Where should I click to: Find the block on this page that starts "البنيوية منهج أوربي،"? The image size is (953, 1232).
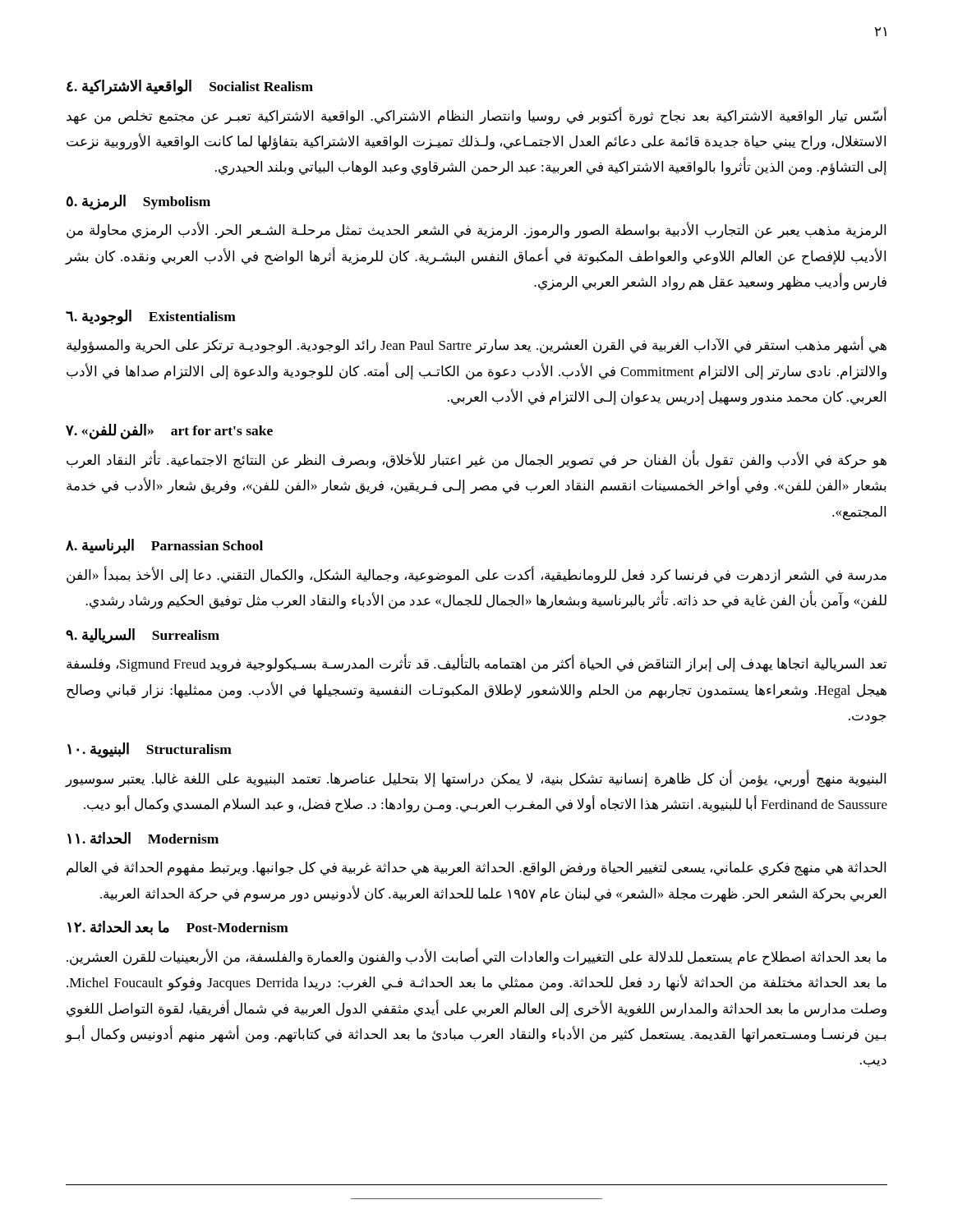point(476,792)
